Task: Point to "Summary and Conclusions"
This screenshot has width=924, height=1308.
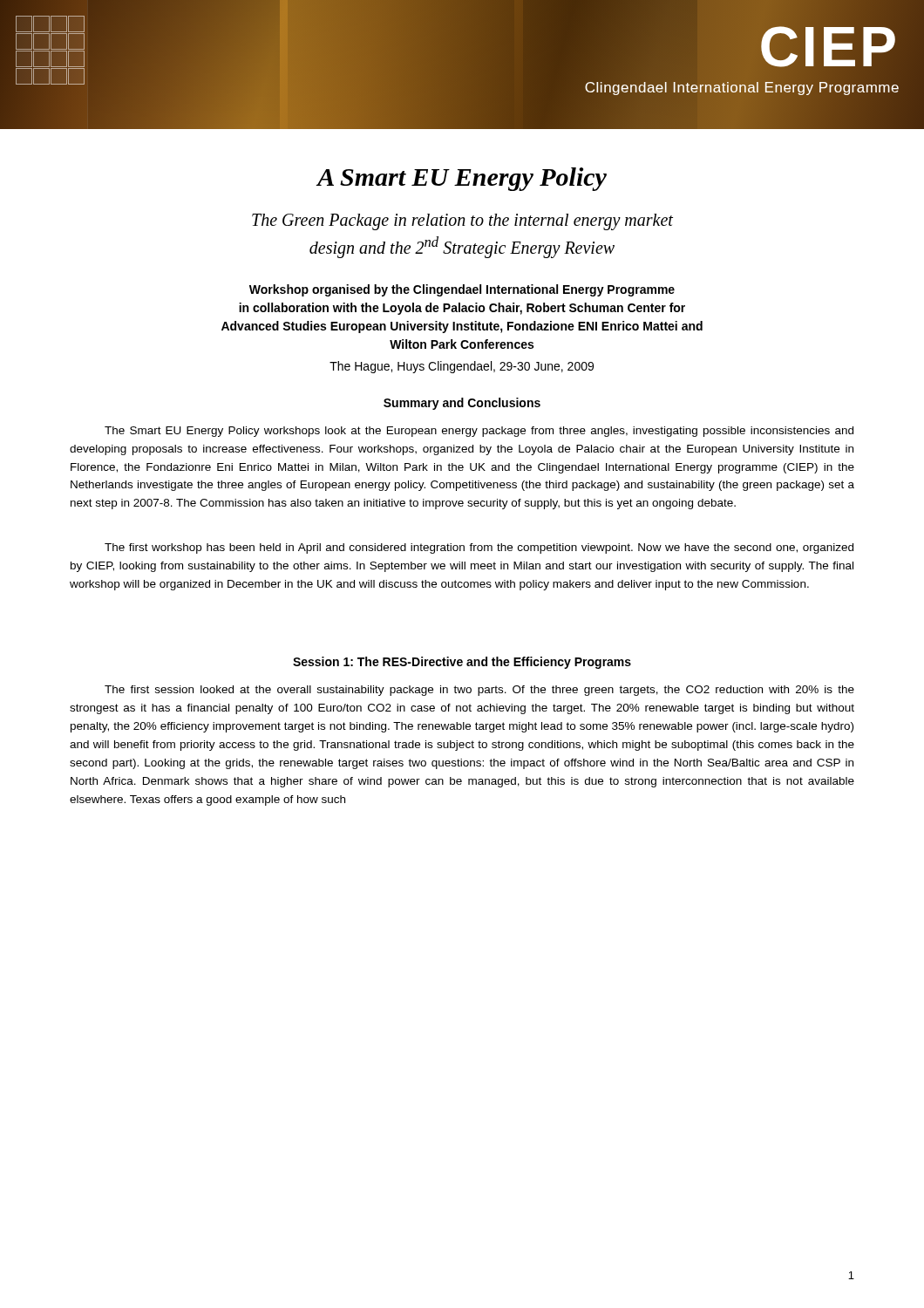Action: coord(462,403)
